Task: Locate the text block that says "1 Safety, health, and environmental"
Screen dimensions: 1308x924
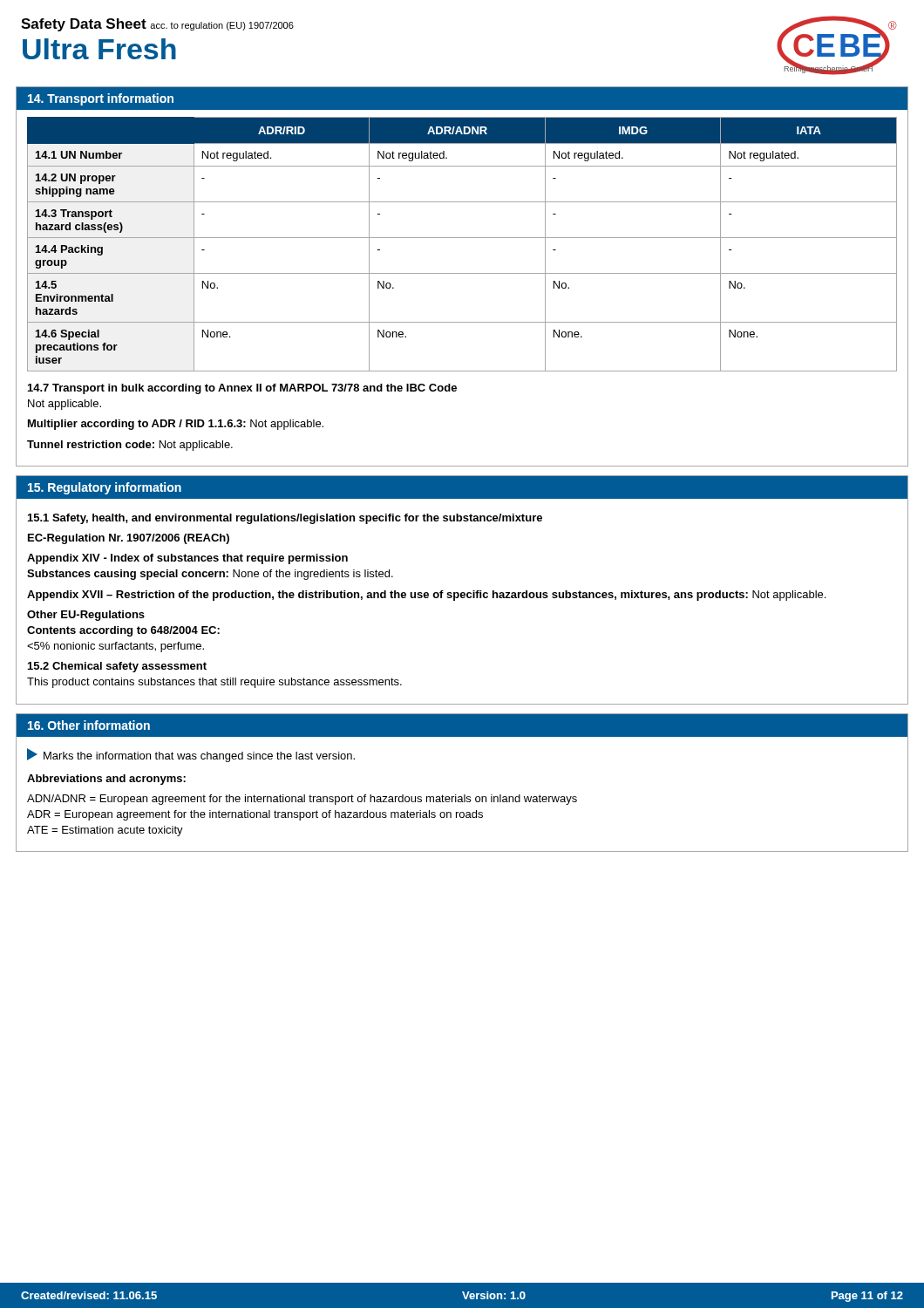Action: tap(285, 517)
